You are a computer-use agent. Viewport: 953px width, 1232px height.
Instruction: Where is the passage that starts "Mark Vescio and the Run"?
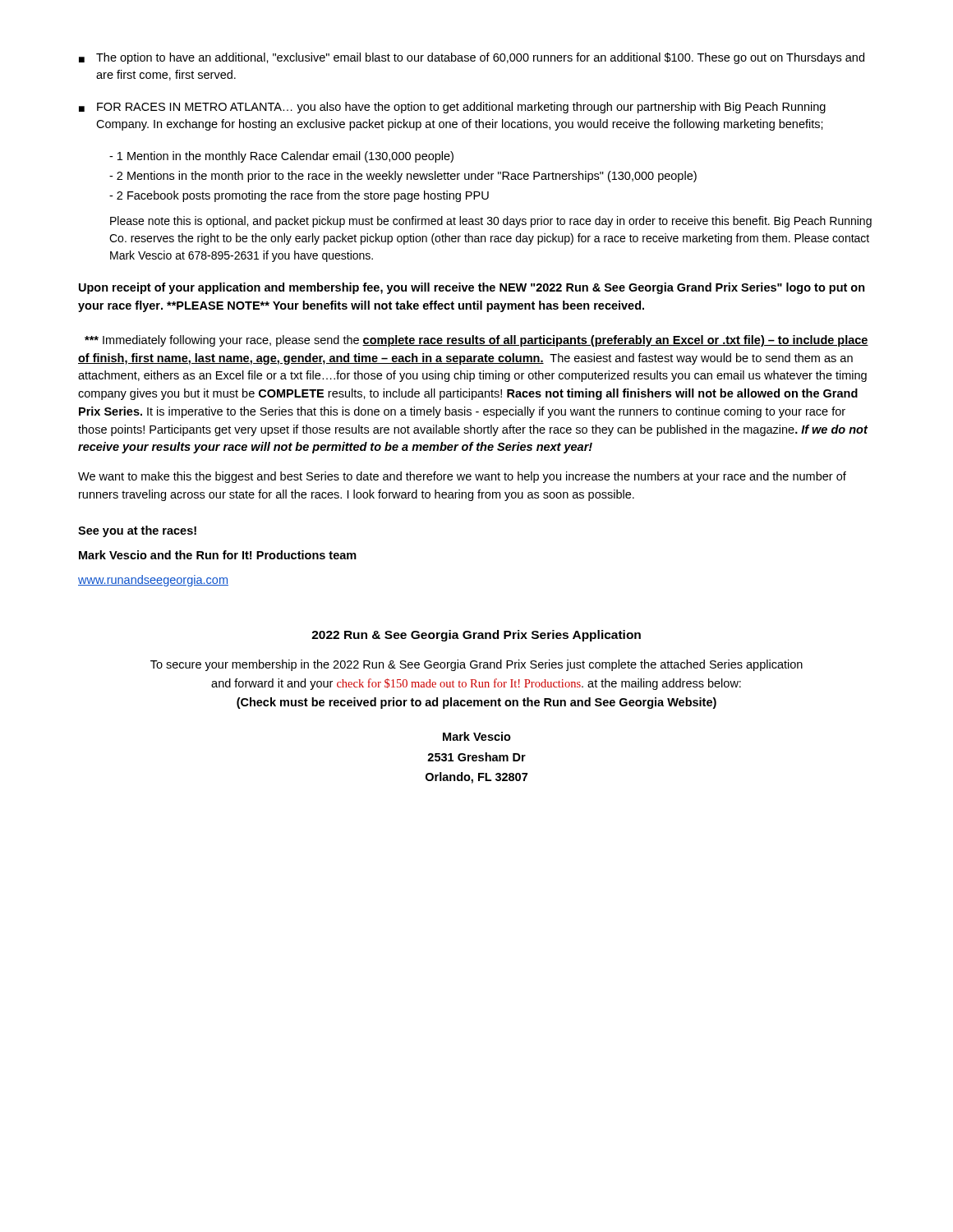217,555
